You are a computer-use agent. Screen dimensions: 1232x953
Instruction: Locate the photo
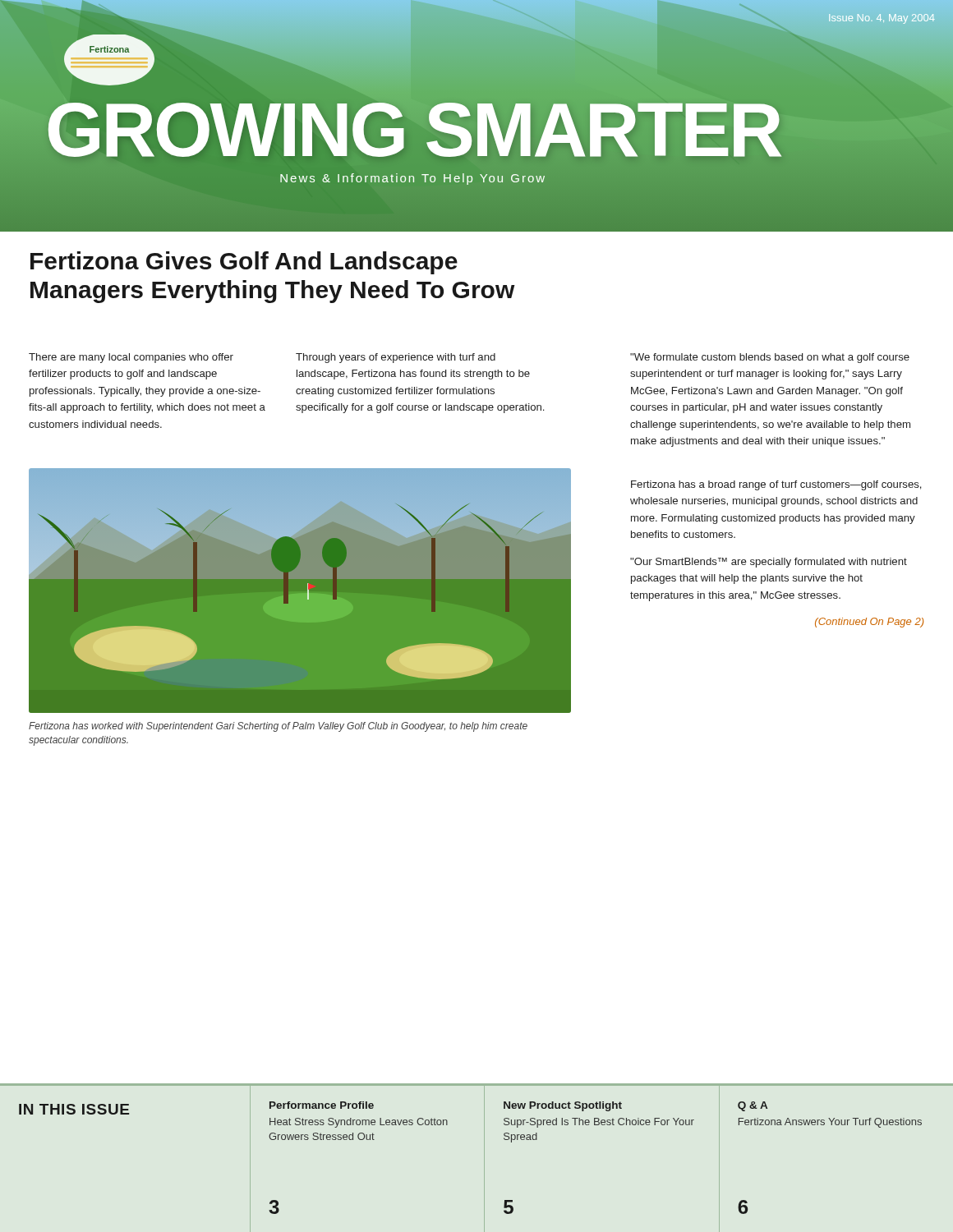[x=300, y=591]
